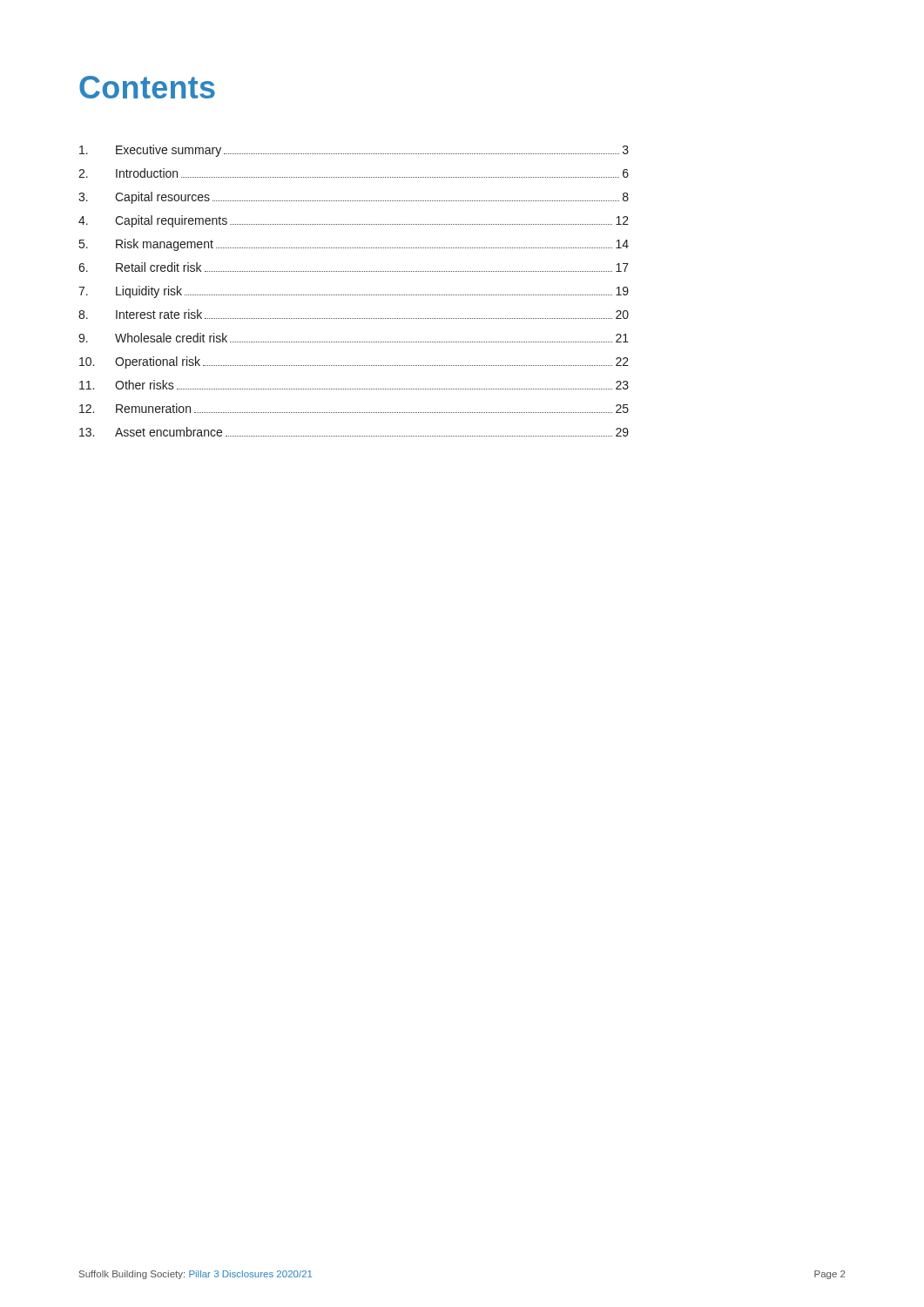Select the list item with the text "5. Risk management 14"

click(354, 244)
